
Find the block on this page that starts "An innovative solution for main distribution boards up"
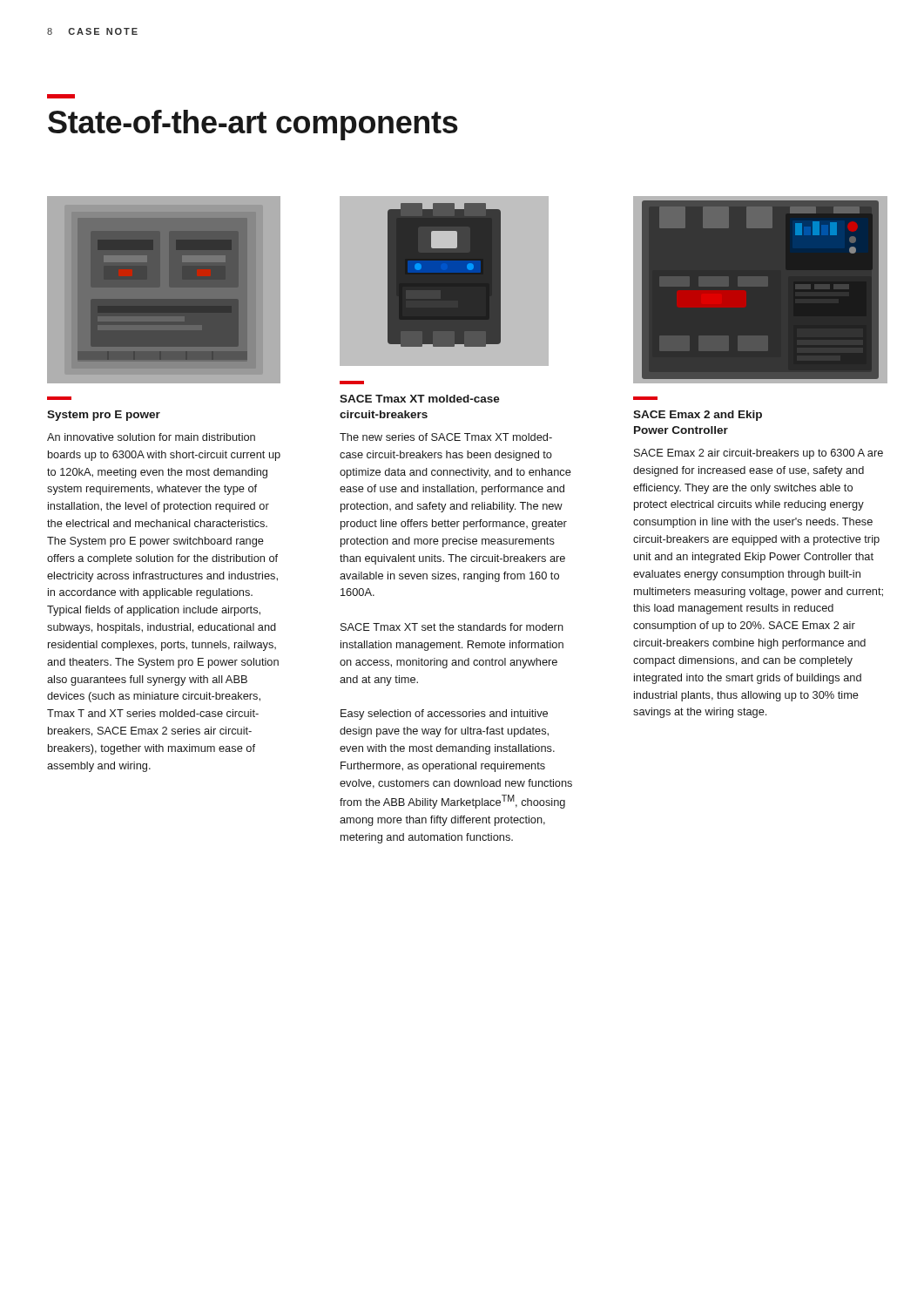164,601
